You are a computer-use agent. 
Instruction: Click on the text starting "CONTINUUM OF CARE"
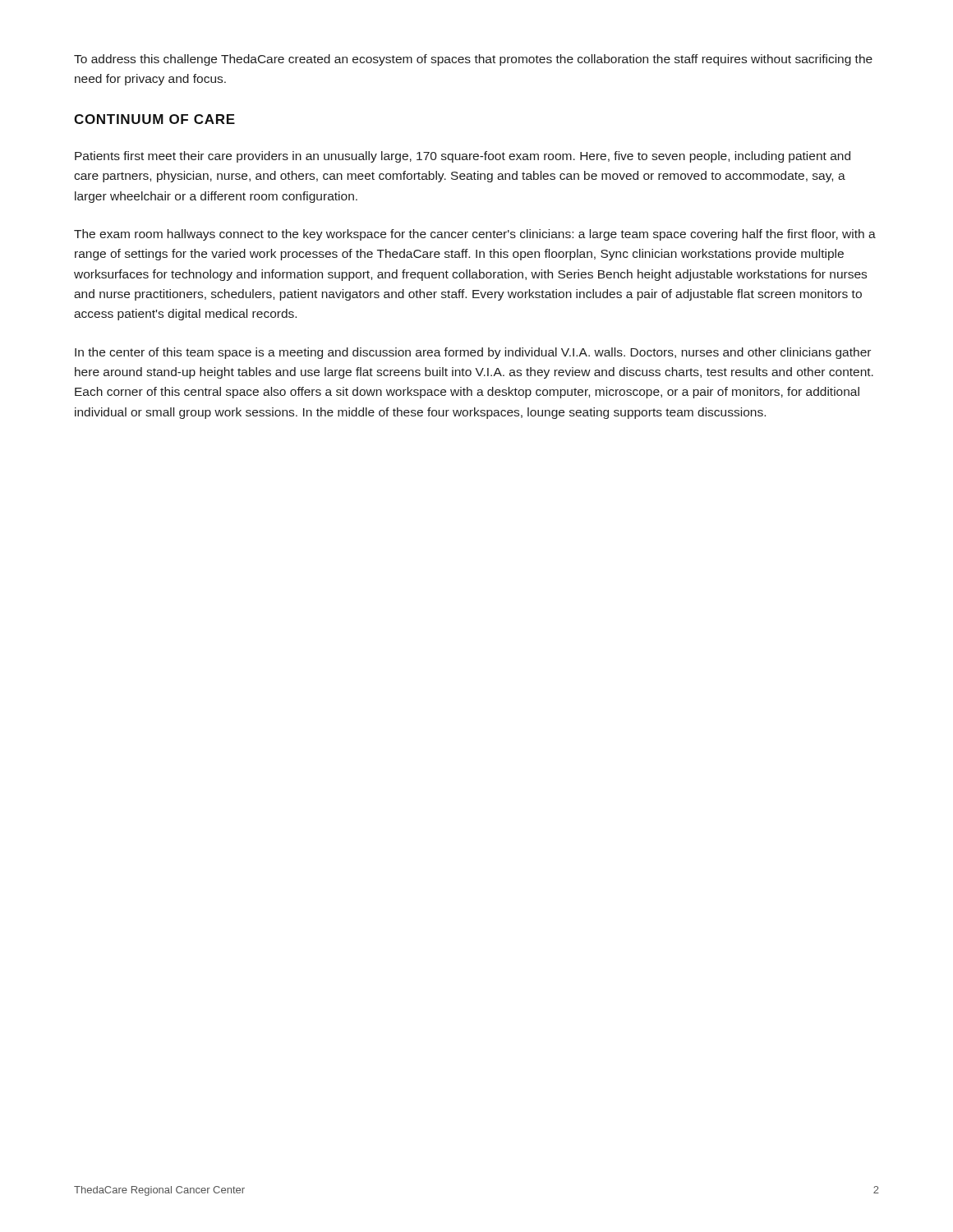pyautogui.click(x=155, y=120)
